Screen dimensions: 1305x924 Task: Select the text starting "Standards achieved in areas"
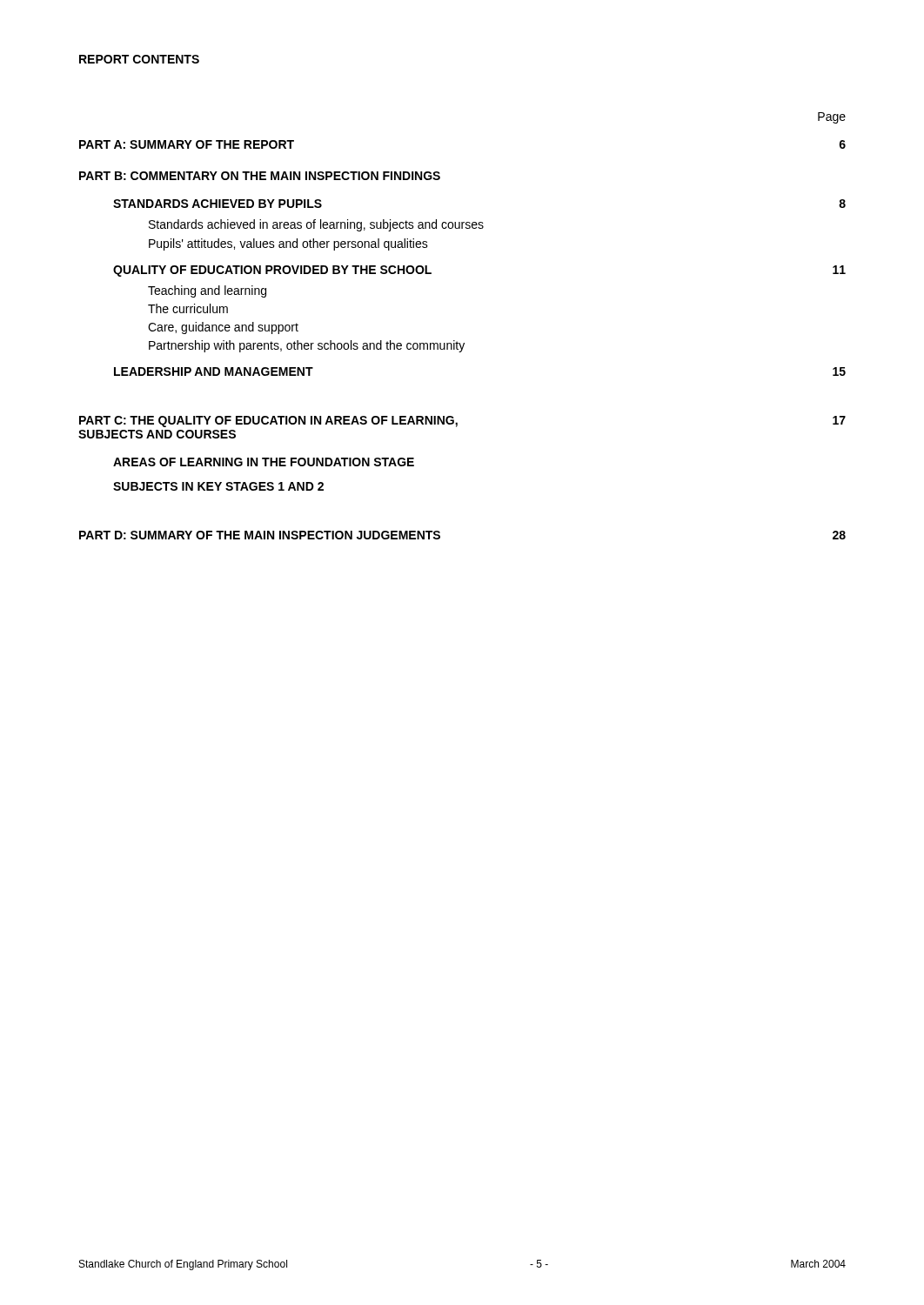tap(316, 224)
